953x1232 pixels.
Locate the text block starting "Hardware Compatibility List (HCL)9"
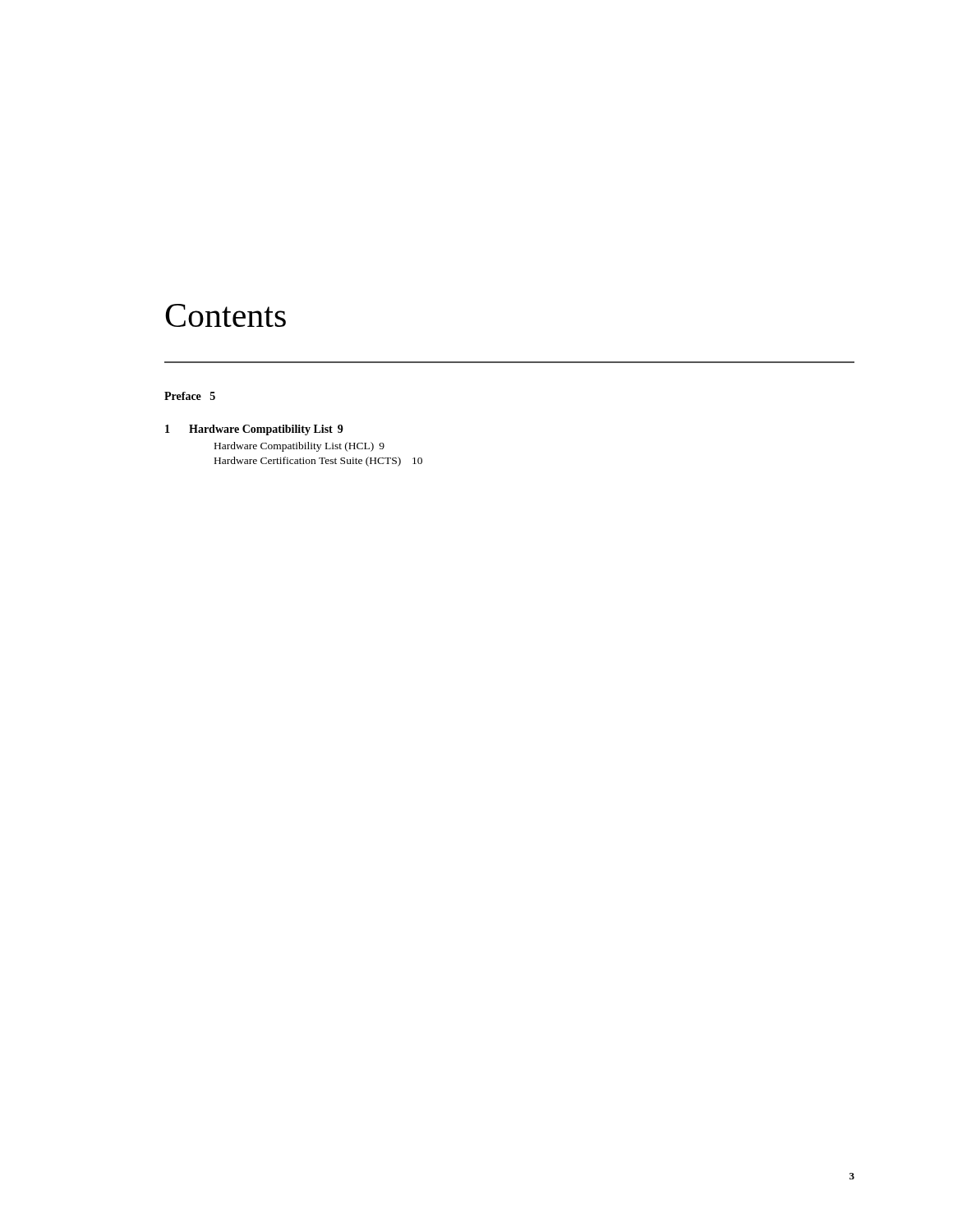point(299,446)
